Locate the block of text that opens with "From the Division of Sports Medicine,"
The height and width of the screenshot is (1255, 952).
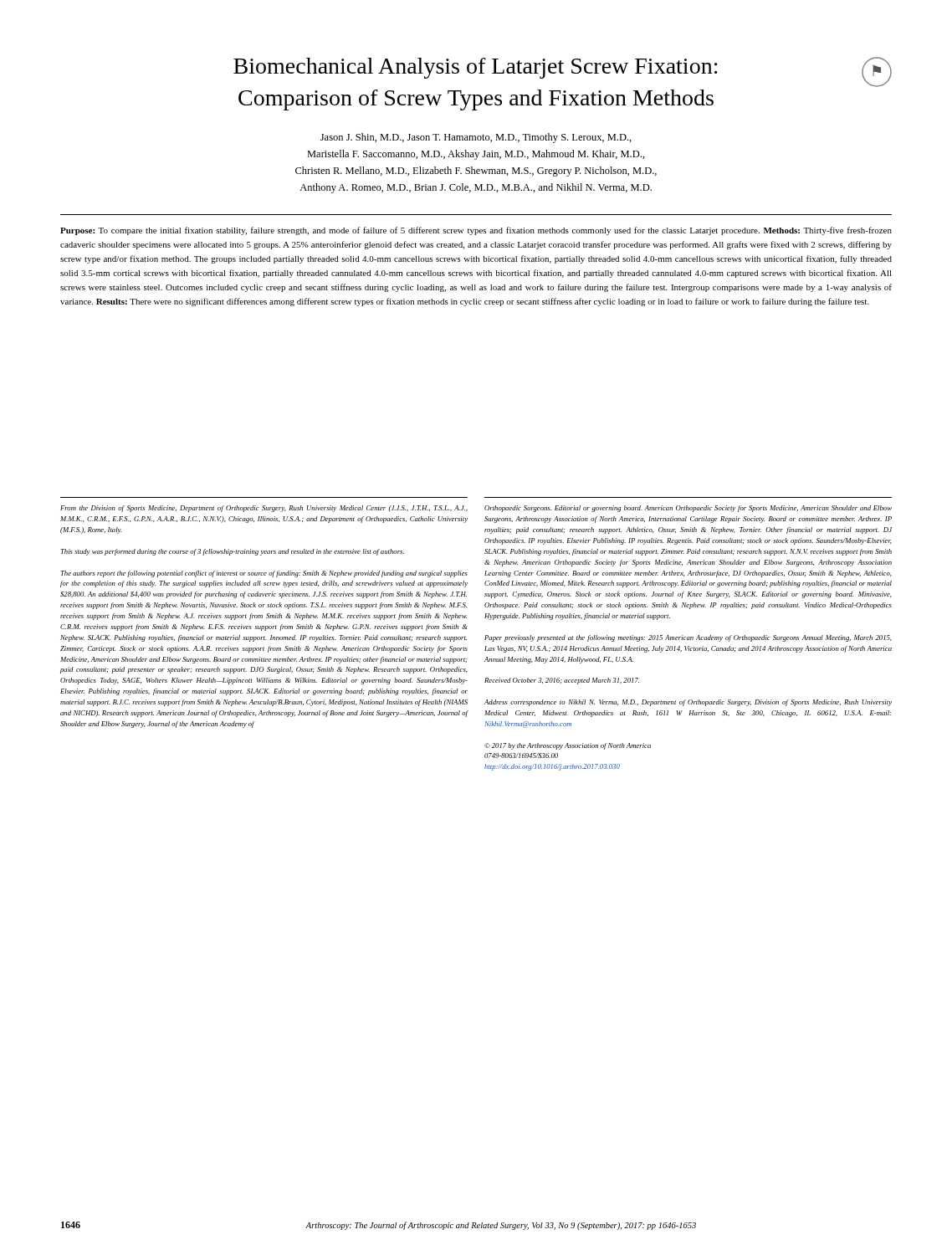click(264, 519)
